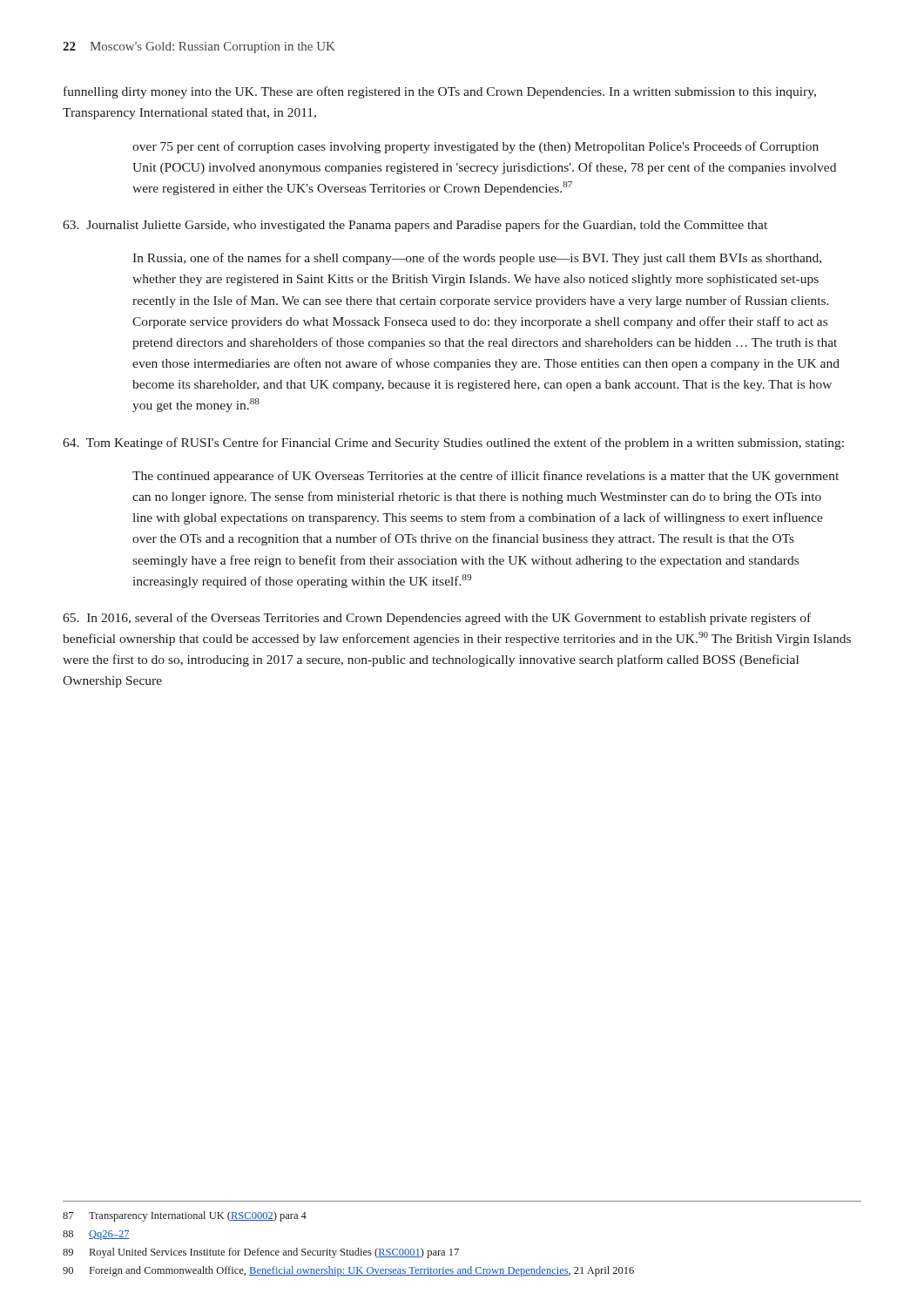This screenshot has height=1307, width=924.
Task: Point to the passage starting "89 Royal United Services"
Action: pyautogui.click(x=261, y=1252)
